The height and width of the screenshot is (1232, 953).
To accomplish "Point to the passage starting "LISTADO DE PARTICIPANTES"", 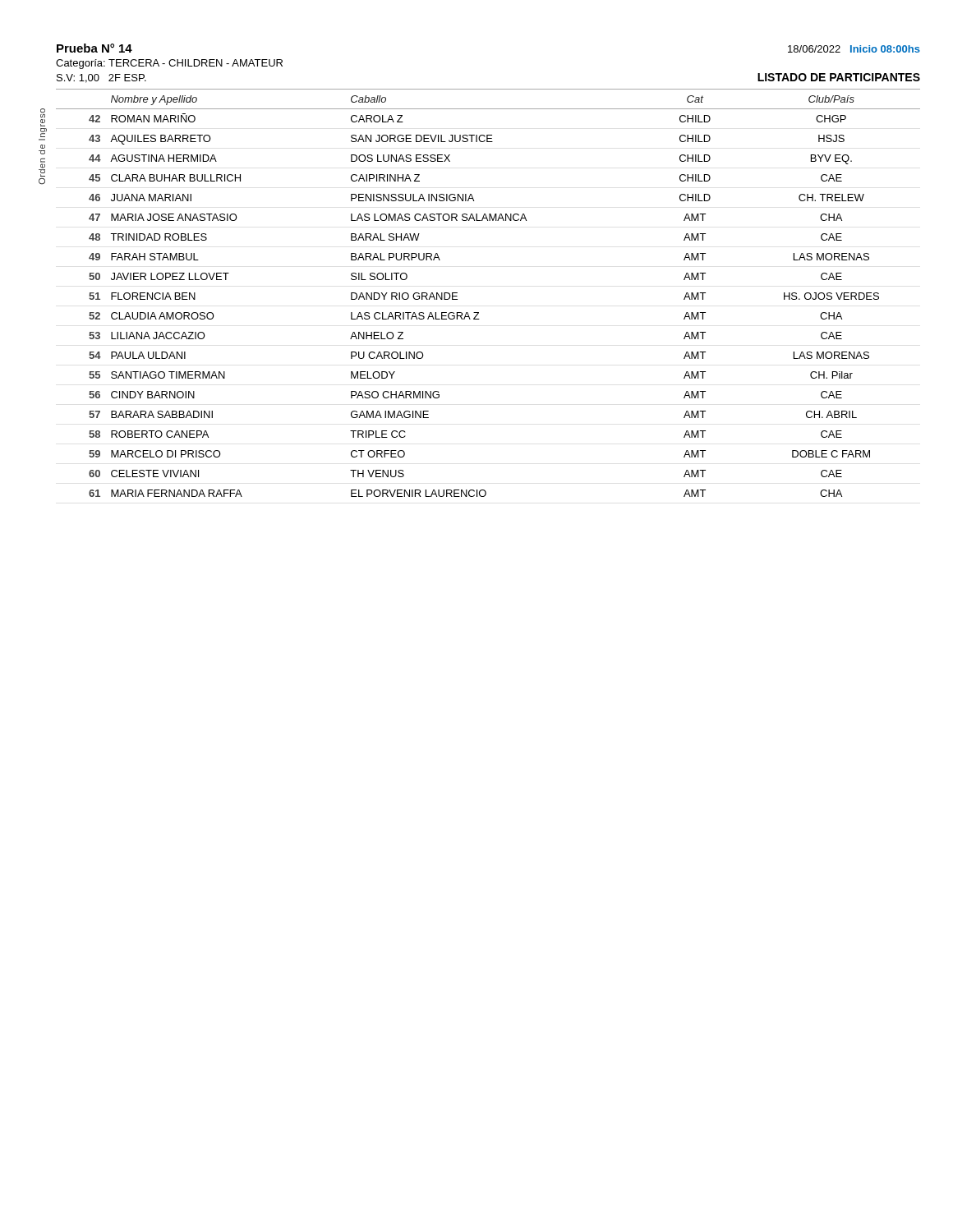I will 839,77.
